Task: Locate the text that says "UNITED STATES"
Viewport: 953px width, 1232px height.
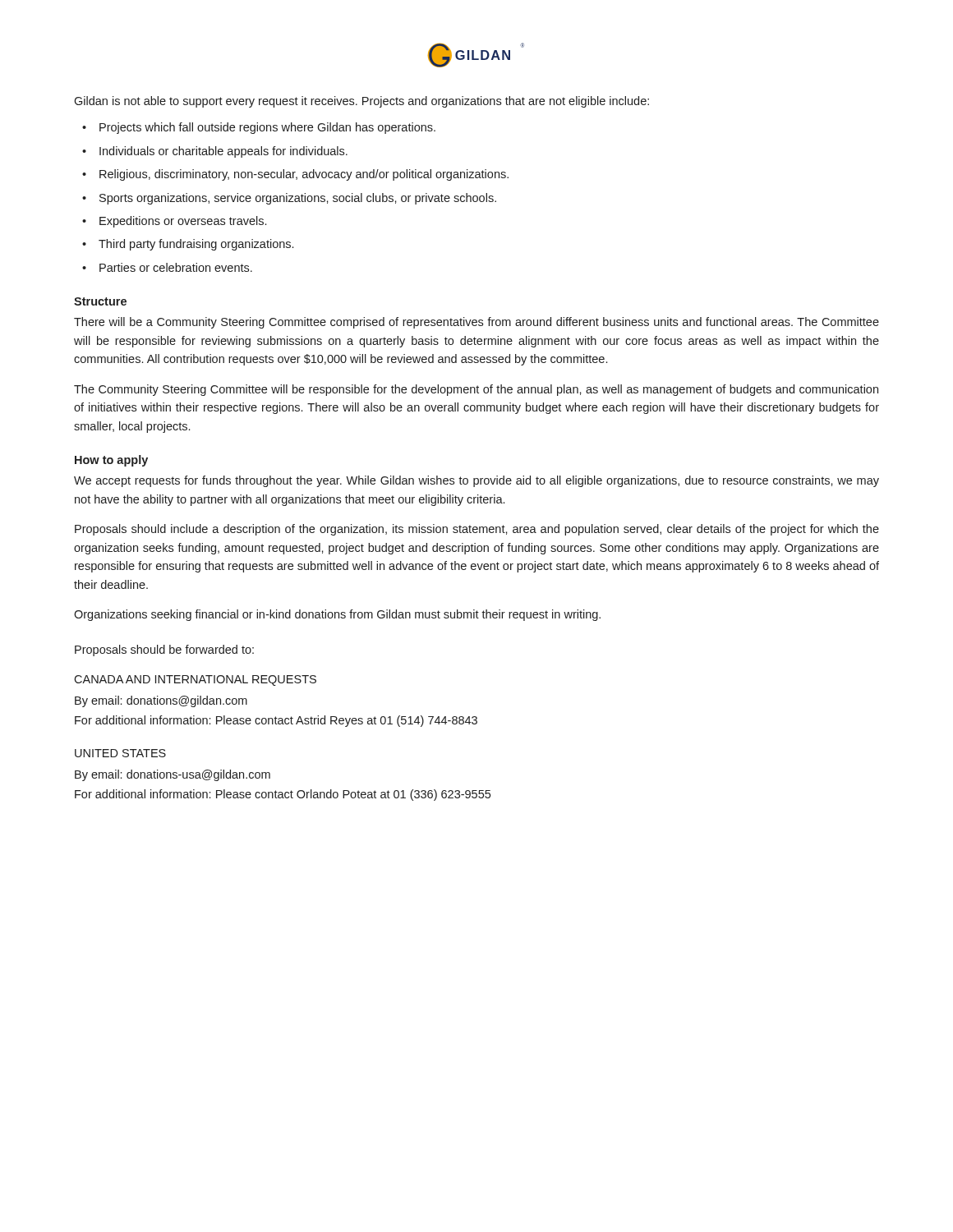Action: tap(120, 753)
